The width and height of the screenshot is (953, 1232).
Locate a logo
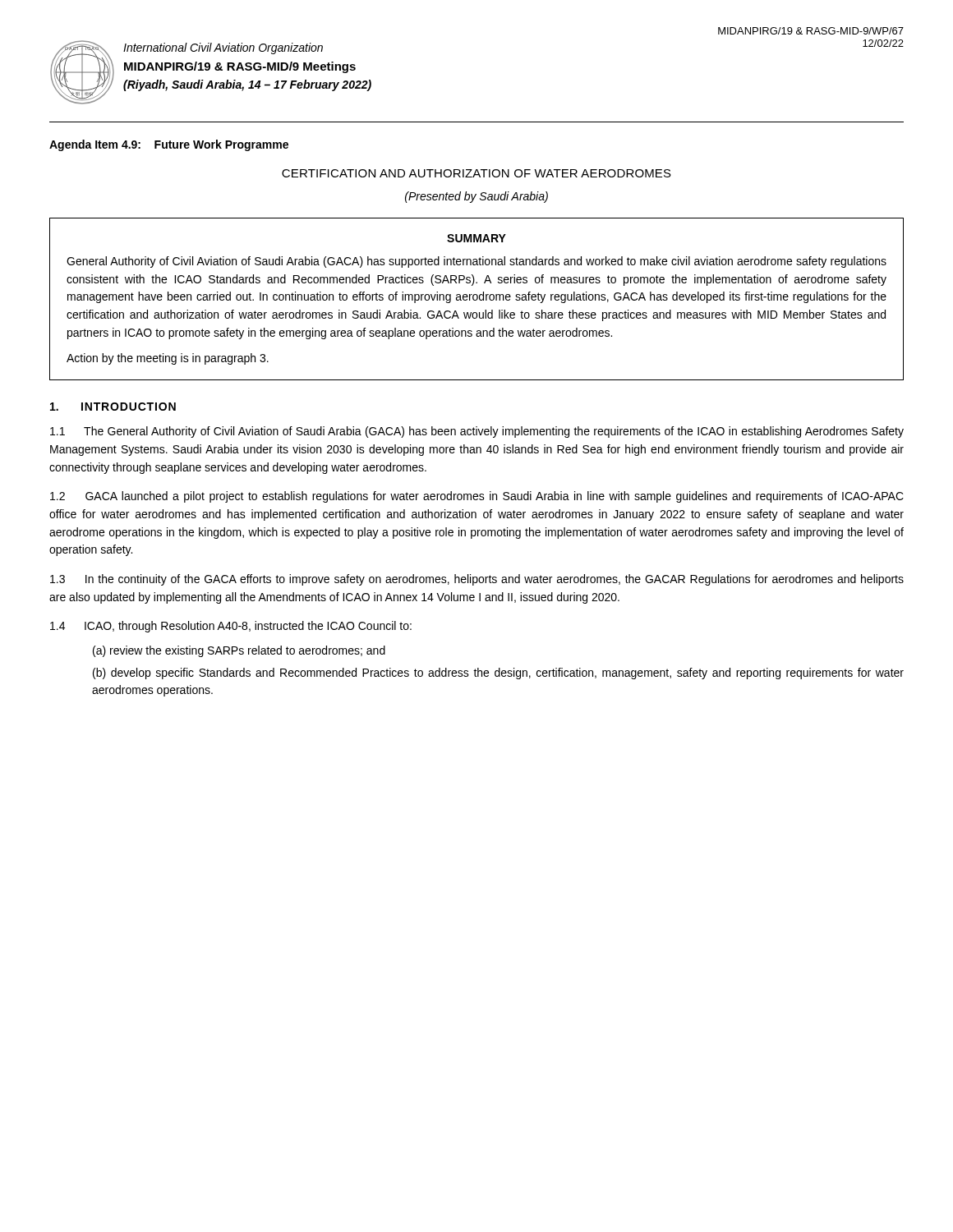(82, 72)
